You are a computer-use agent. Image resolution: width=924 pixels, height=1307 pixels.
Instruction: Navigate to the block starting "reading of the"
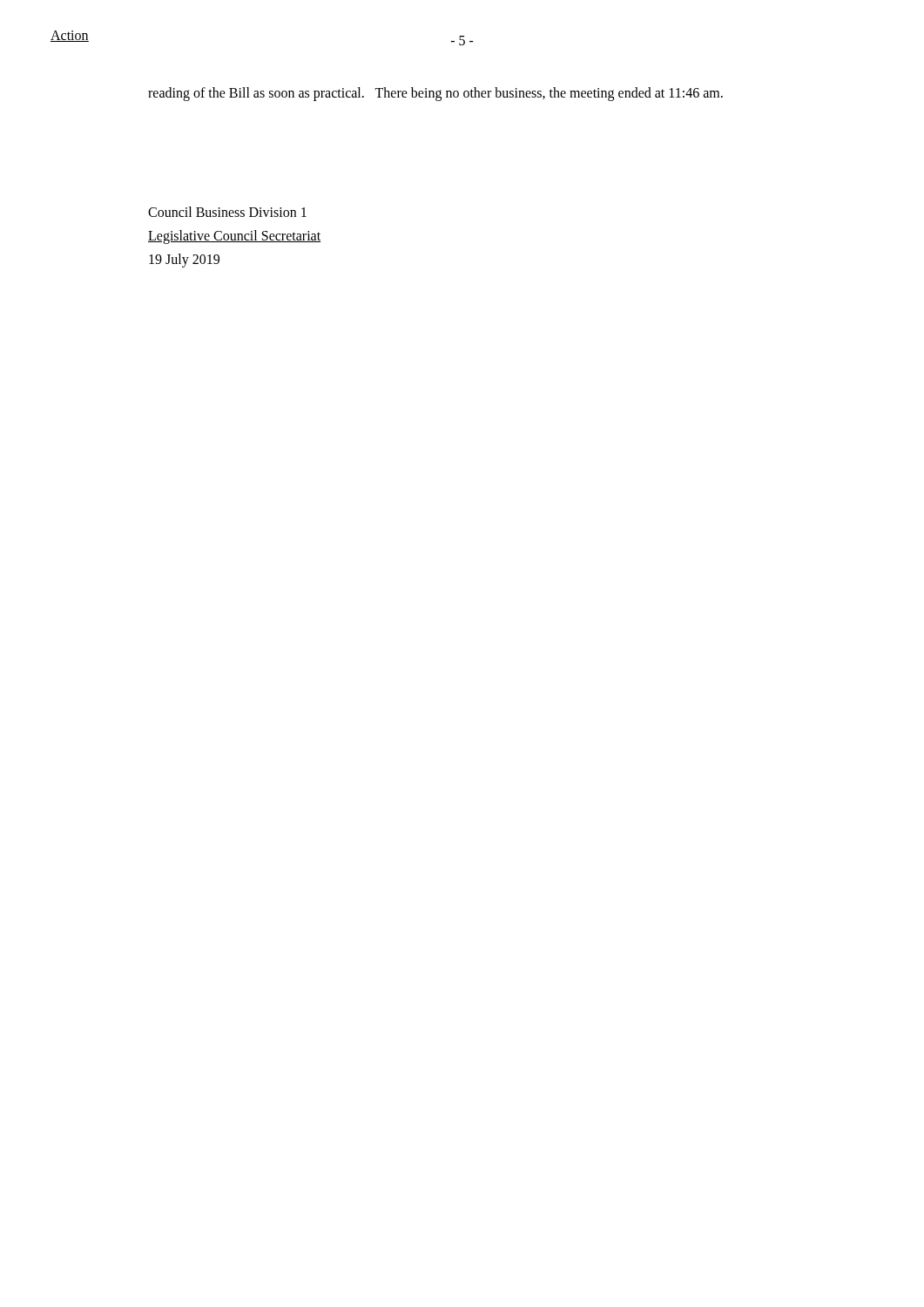(x=436, y=93)
